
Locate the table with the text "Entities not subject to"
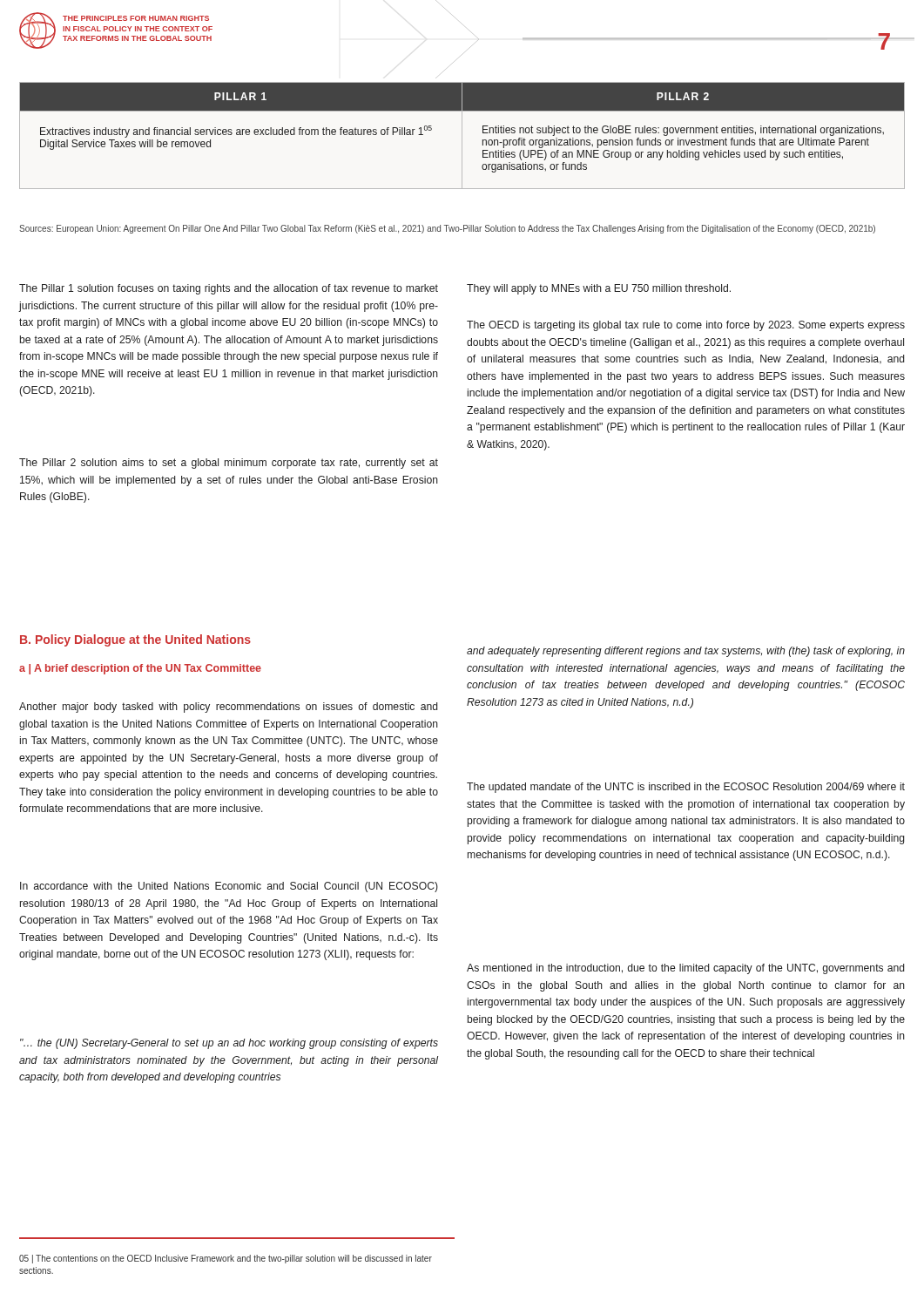coord(462,136)
